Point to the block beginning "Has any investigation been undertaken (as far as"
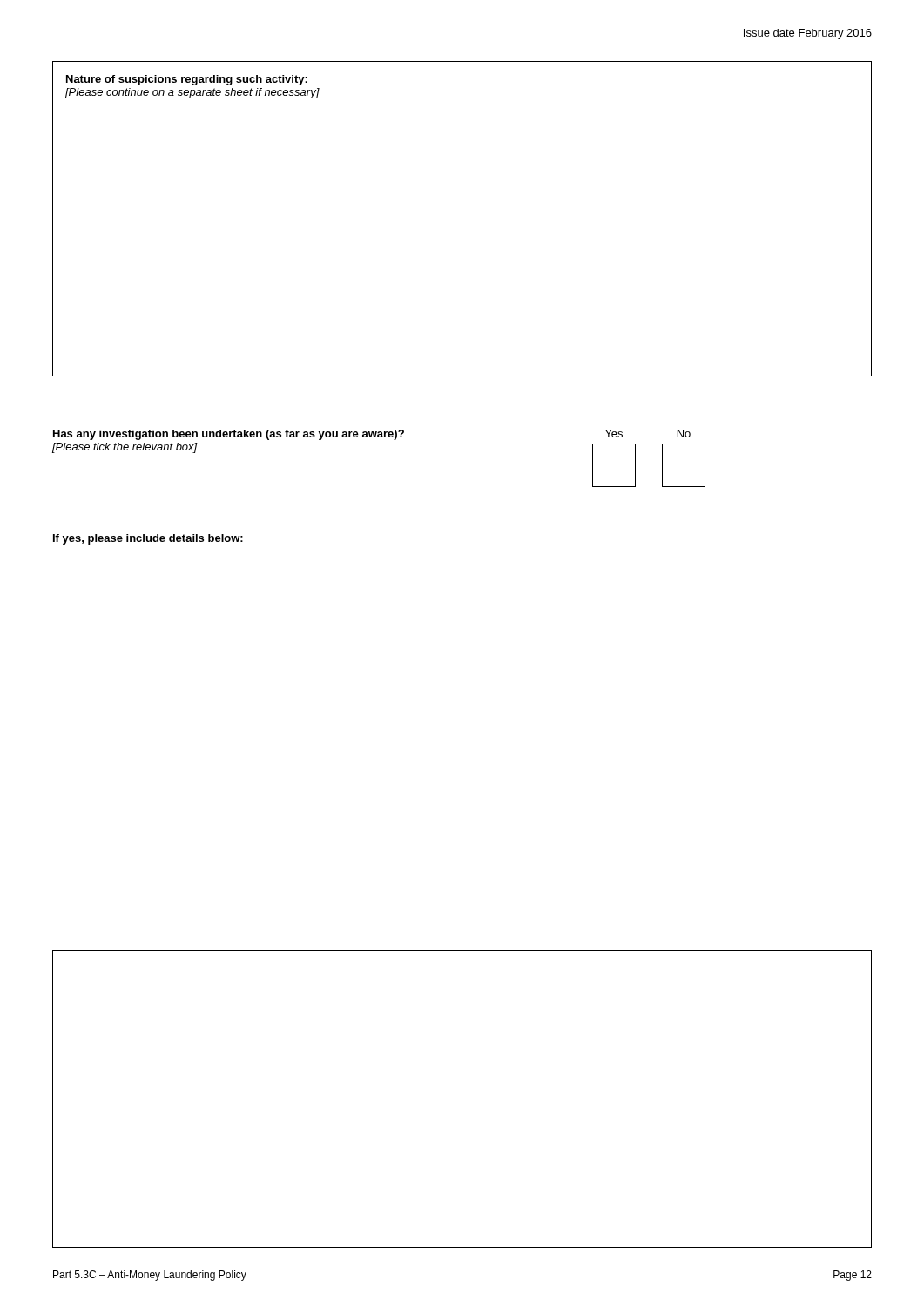Screen dimensions: 1307x924 (x=228, y=440)
